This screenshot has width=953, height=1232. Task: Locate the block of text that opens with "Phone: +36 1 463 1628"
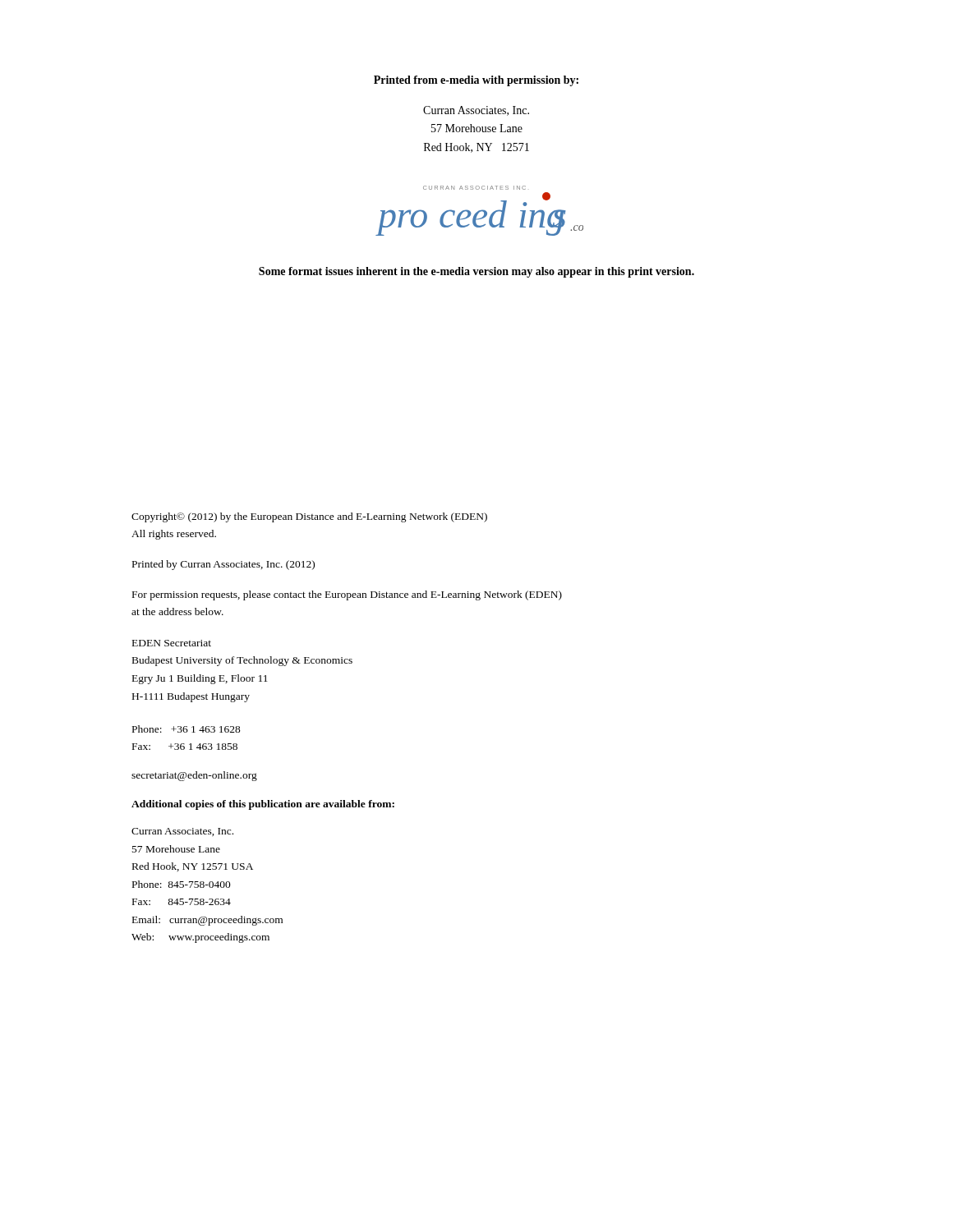(x=186, y=738)
